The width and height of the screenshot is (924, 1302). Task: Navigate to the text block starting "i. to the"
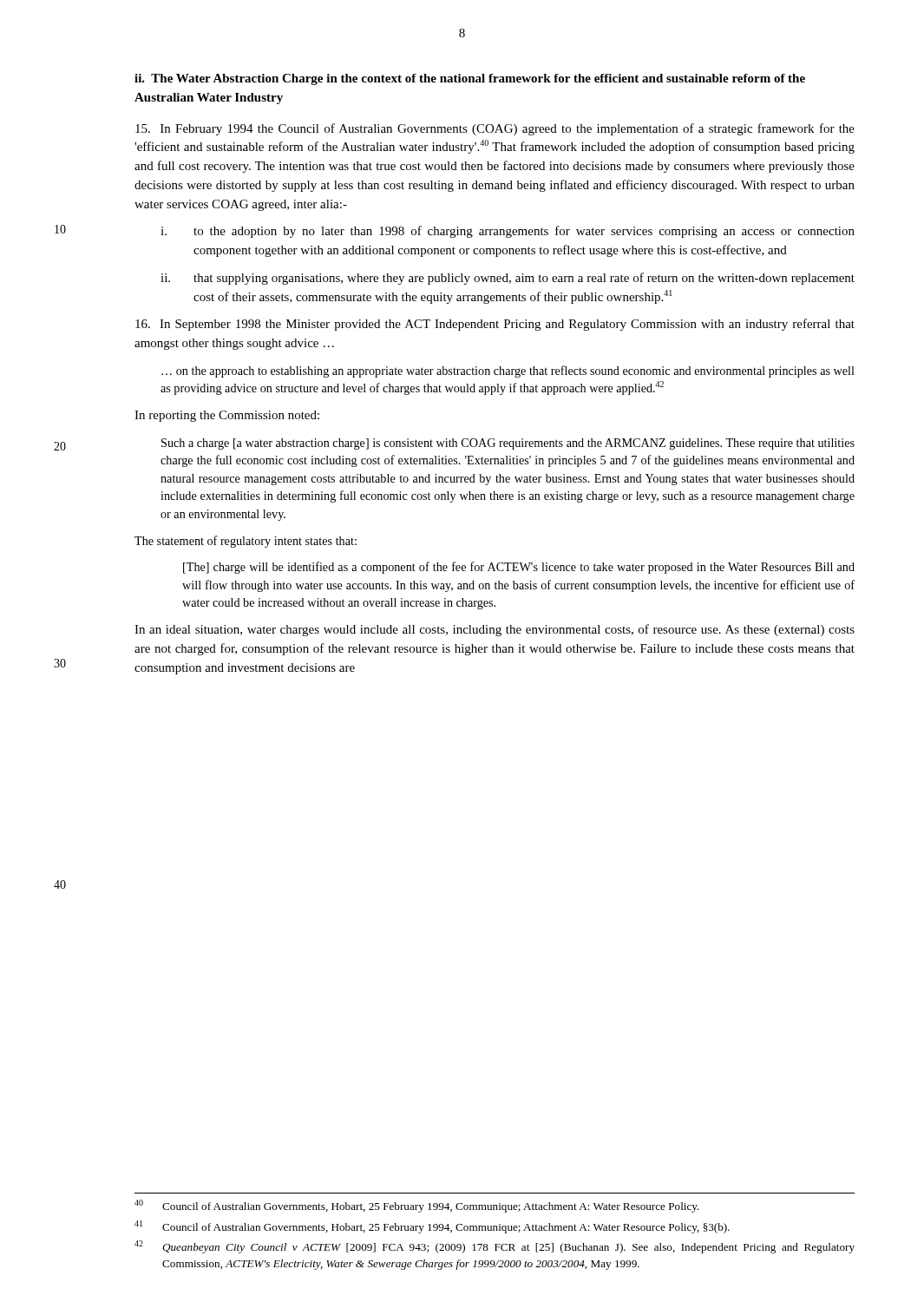tap(508, 241)
